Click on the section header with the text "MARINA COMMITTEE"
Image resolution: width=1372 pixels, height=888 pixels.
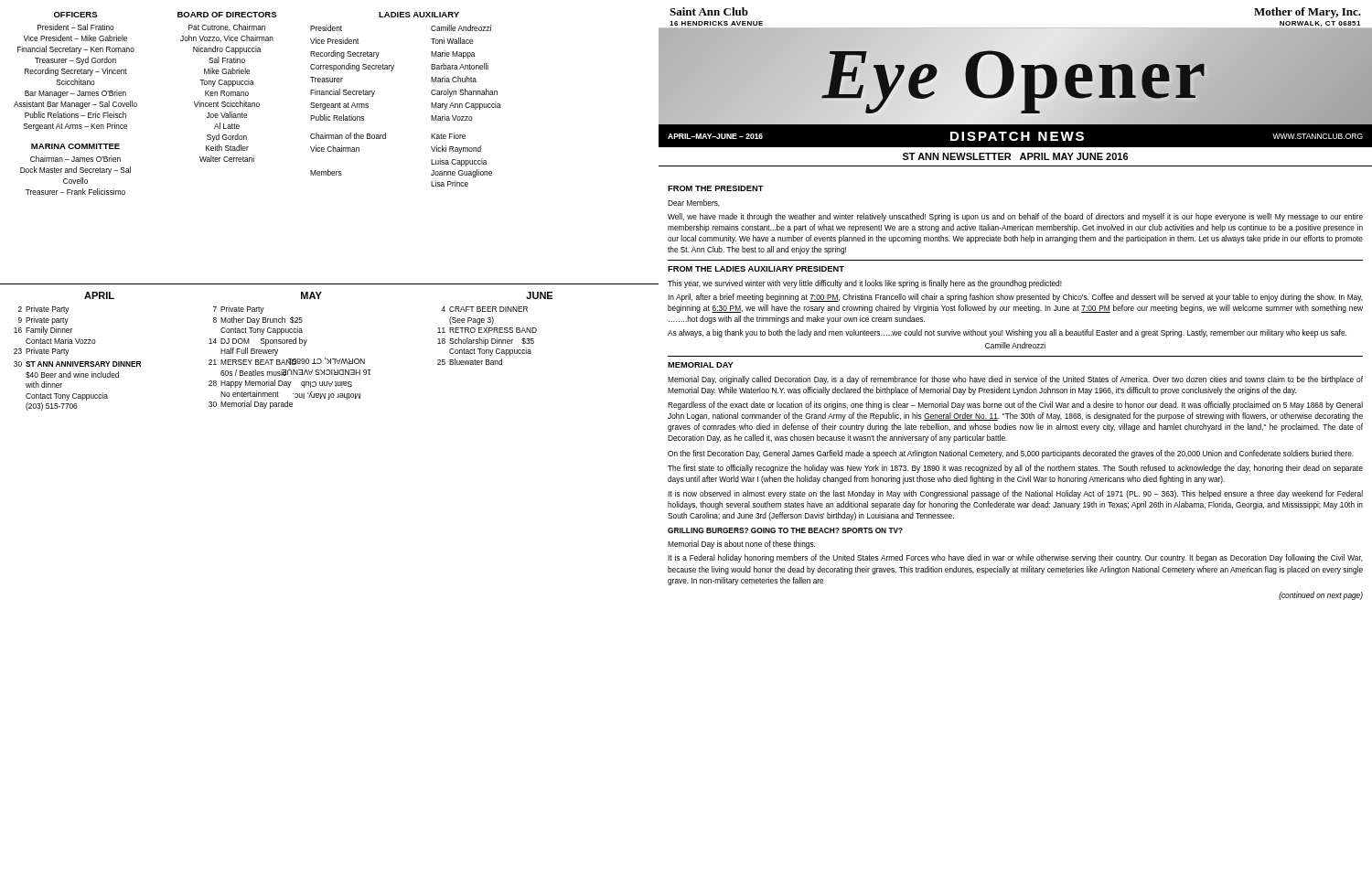point(75,146)
